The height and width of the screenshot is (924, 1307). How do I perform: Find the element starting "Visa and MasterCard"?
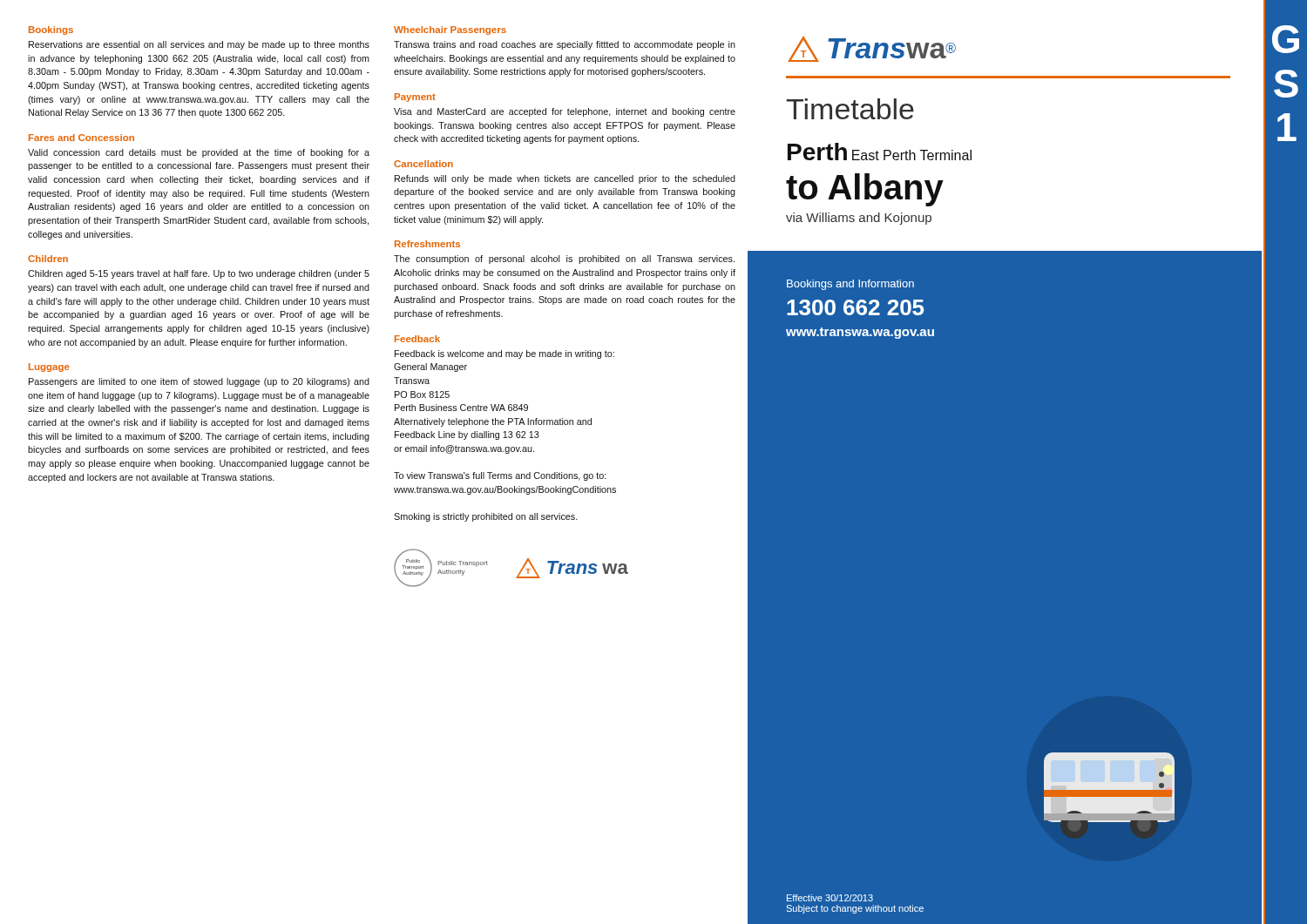[565, 125]
